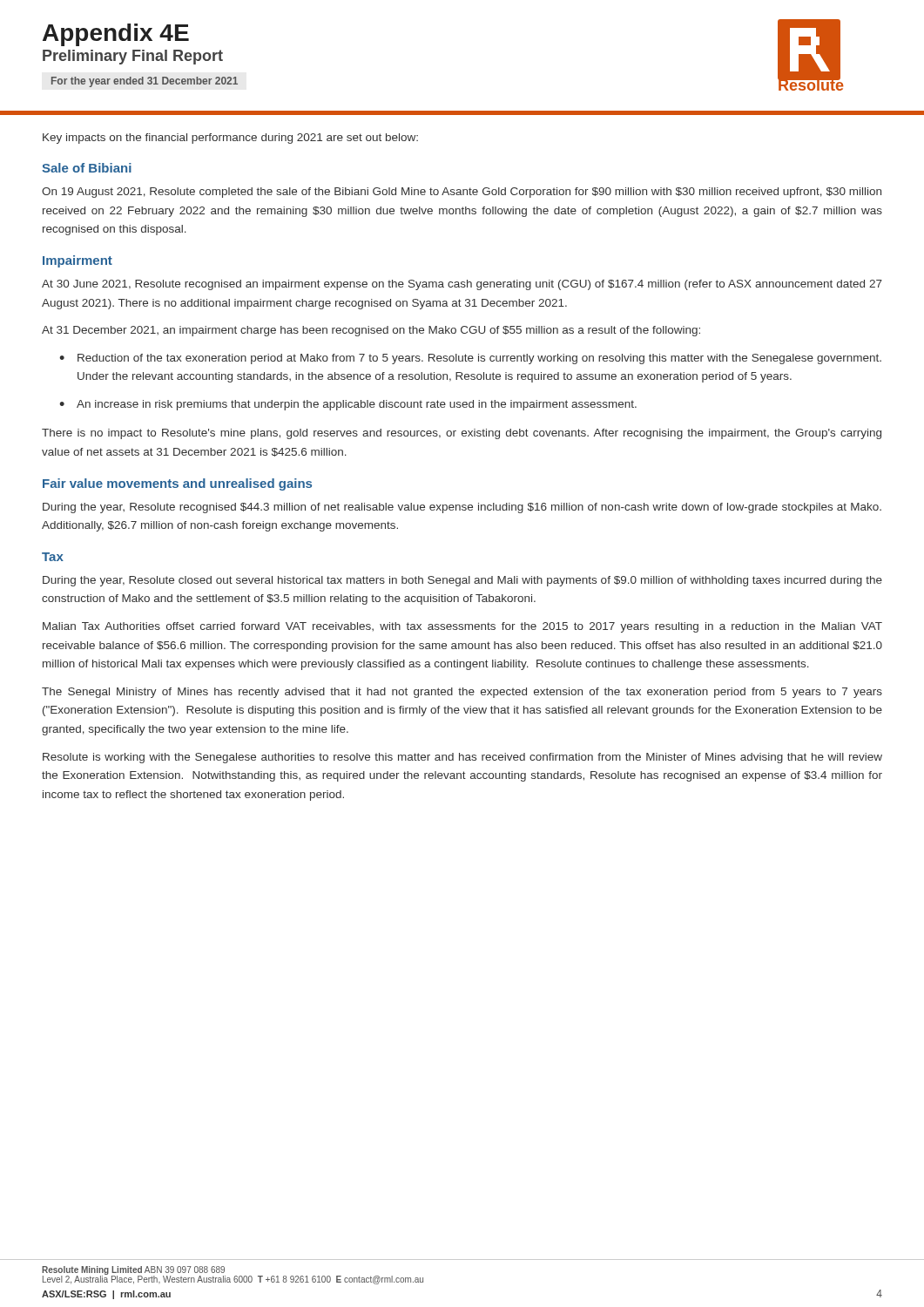Click on the region starting "During the year, Resolute recognised"
The width and height of the screenshot is (924, 1307).
[x=462, y=516]
